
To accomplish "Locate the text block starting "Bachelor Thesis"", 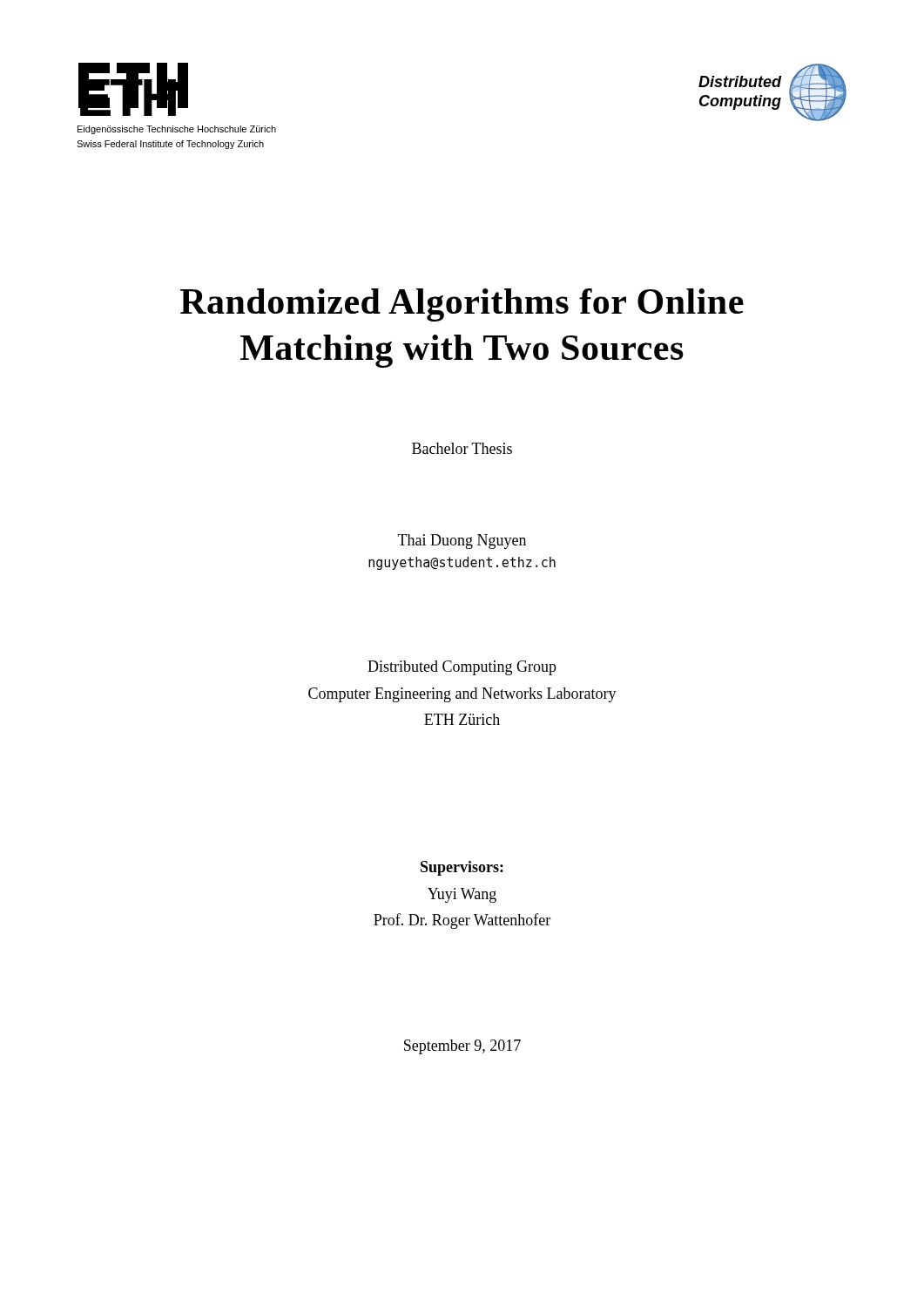I will coord(462,449).
